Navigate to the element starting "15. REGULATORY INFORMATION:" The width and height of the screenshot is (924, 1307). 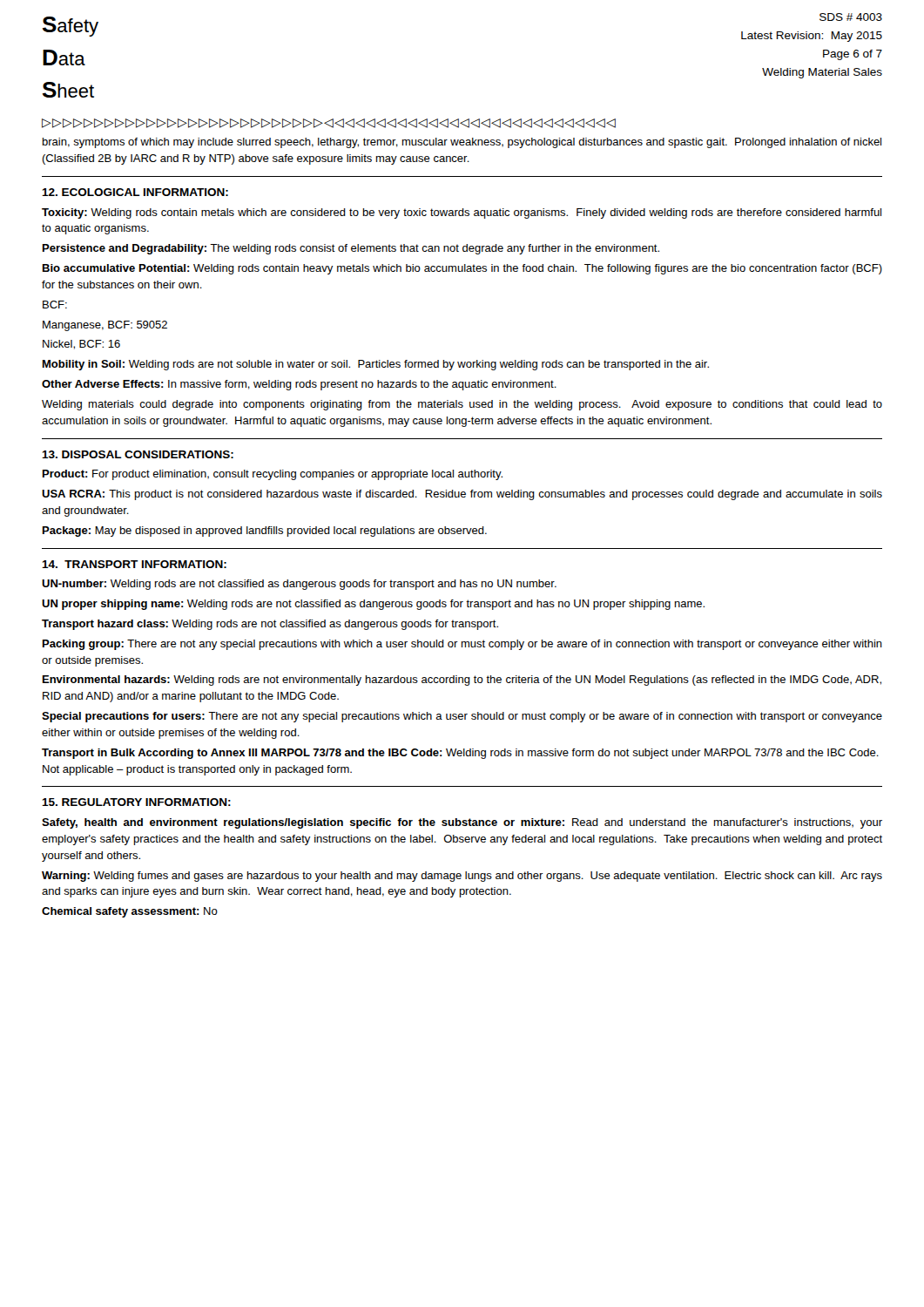137,803
